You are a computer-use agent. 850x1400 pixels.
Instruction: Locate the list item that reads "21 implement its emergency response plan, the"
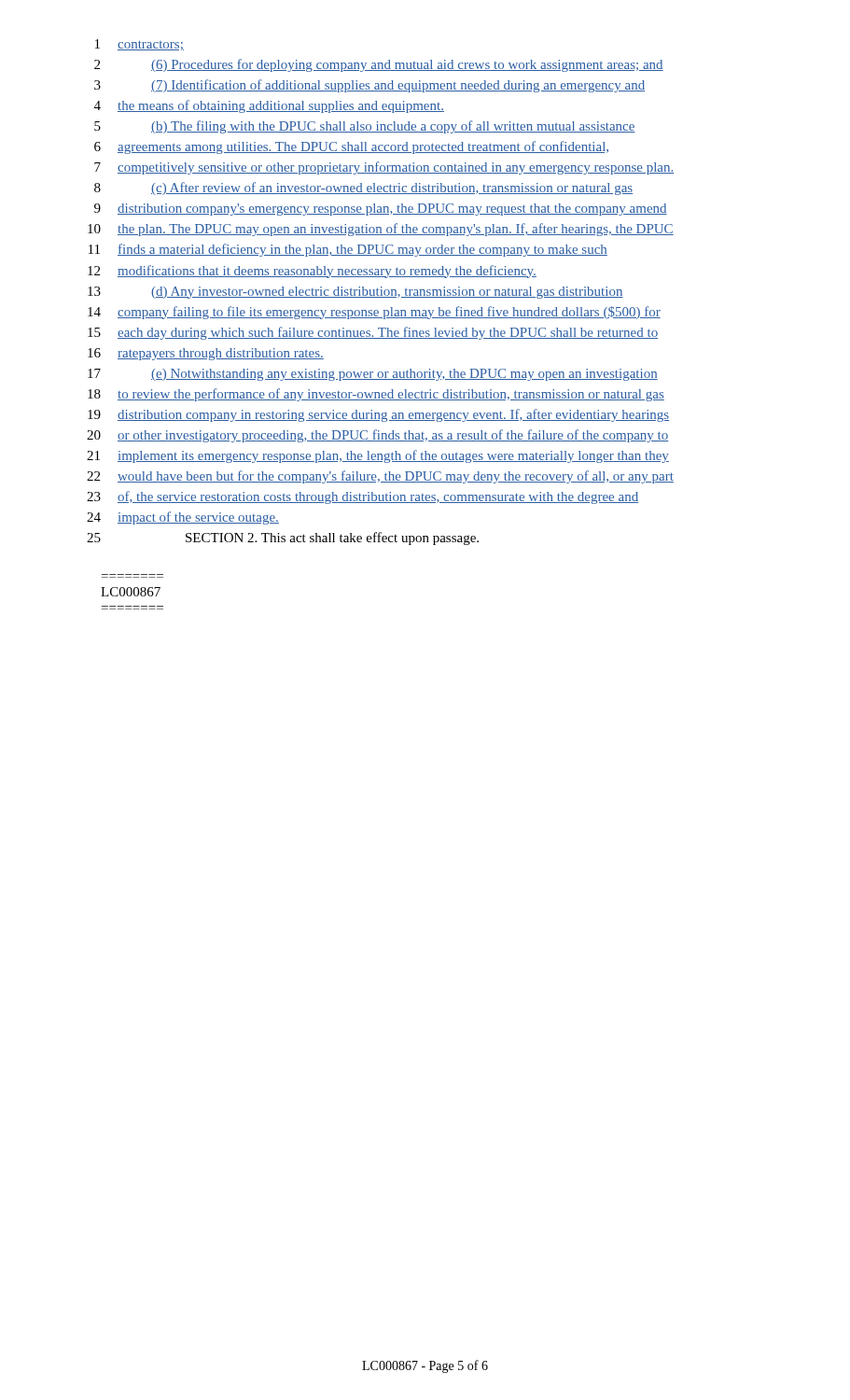coord(425,455)
